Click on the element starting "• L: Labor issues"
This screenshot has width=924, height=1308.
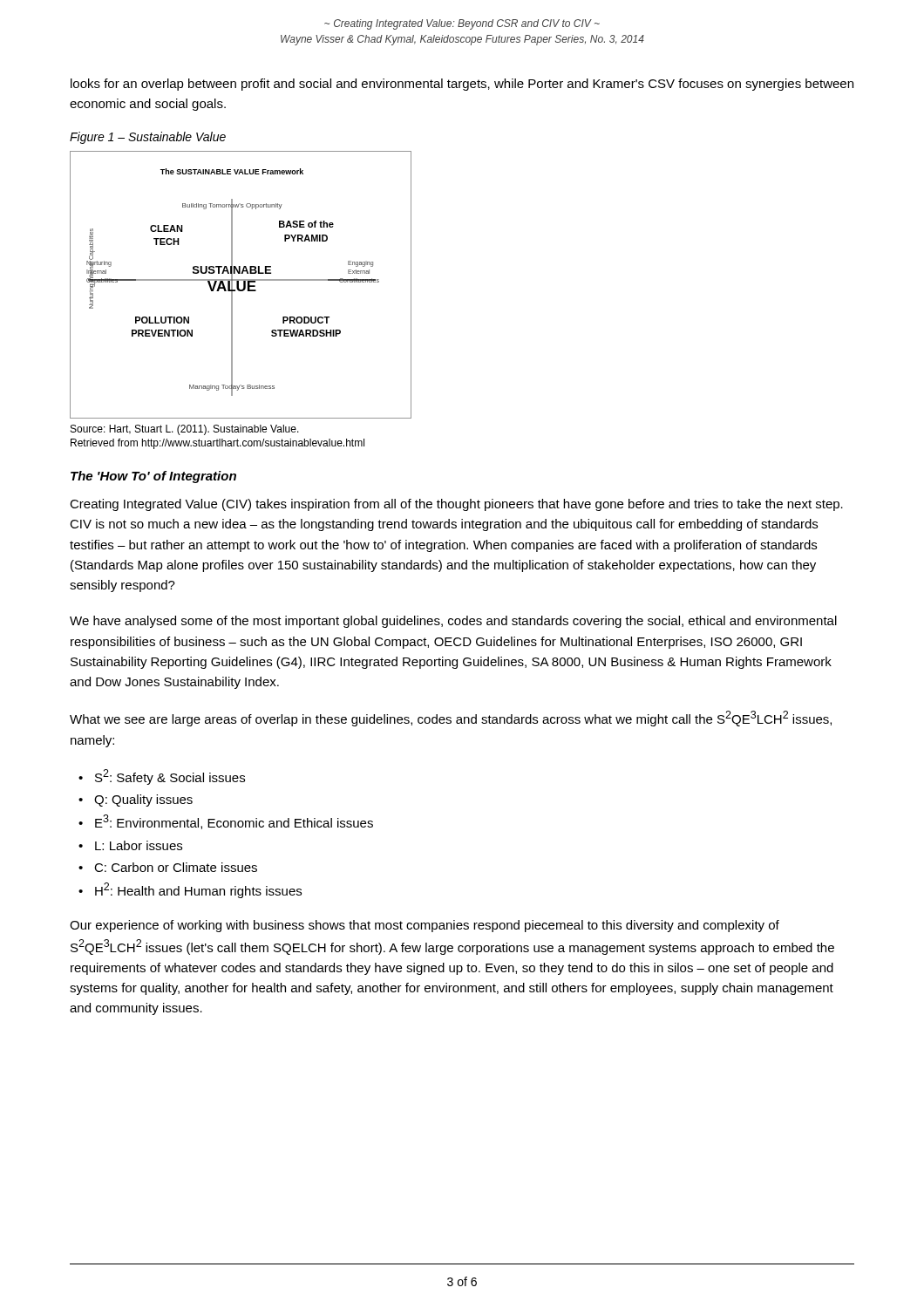point(131,845)
